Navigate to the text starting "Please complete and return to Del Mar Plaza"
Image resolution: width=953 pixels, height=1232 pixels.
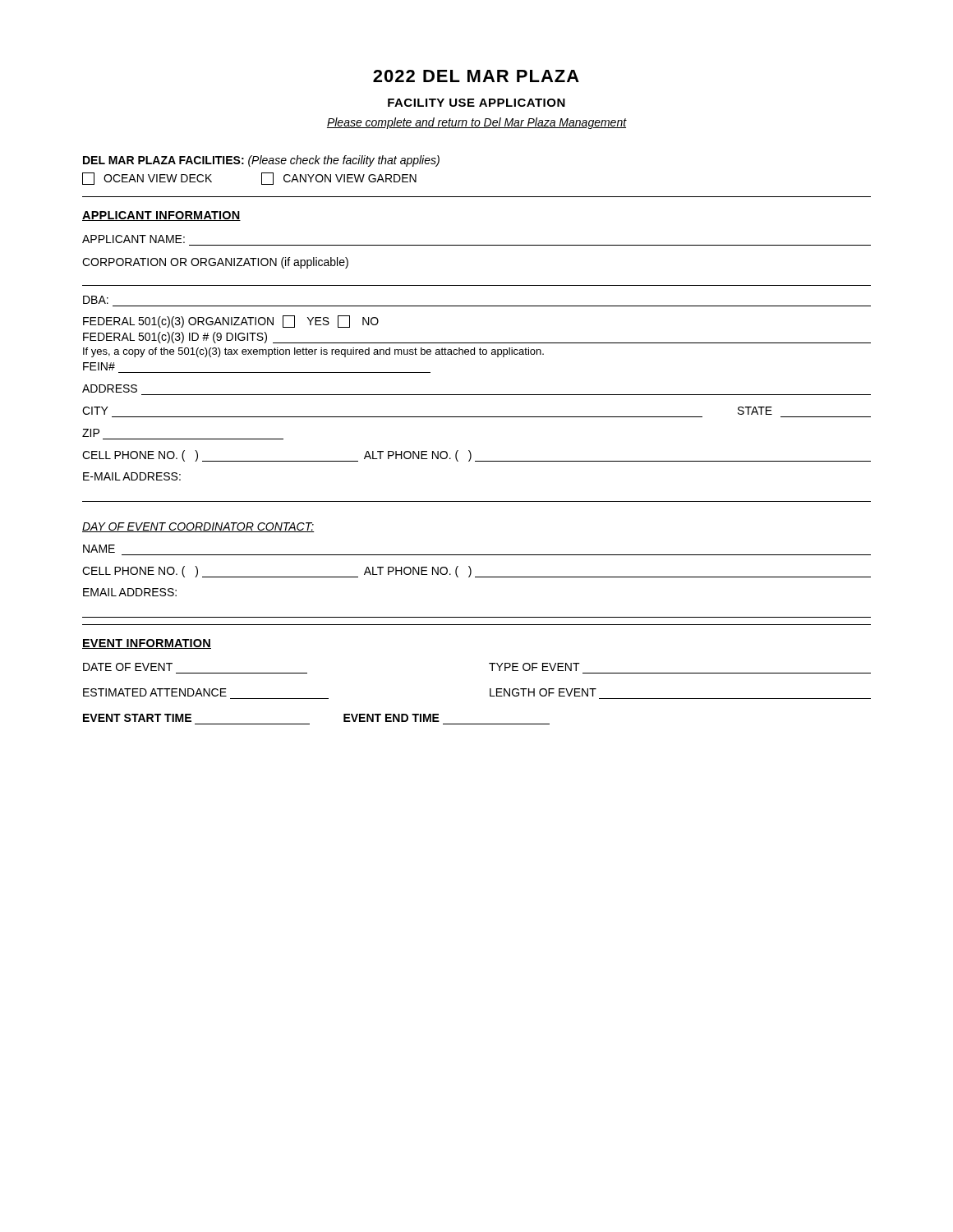tap(476, 122)
